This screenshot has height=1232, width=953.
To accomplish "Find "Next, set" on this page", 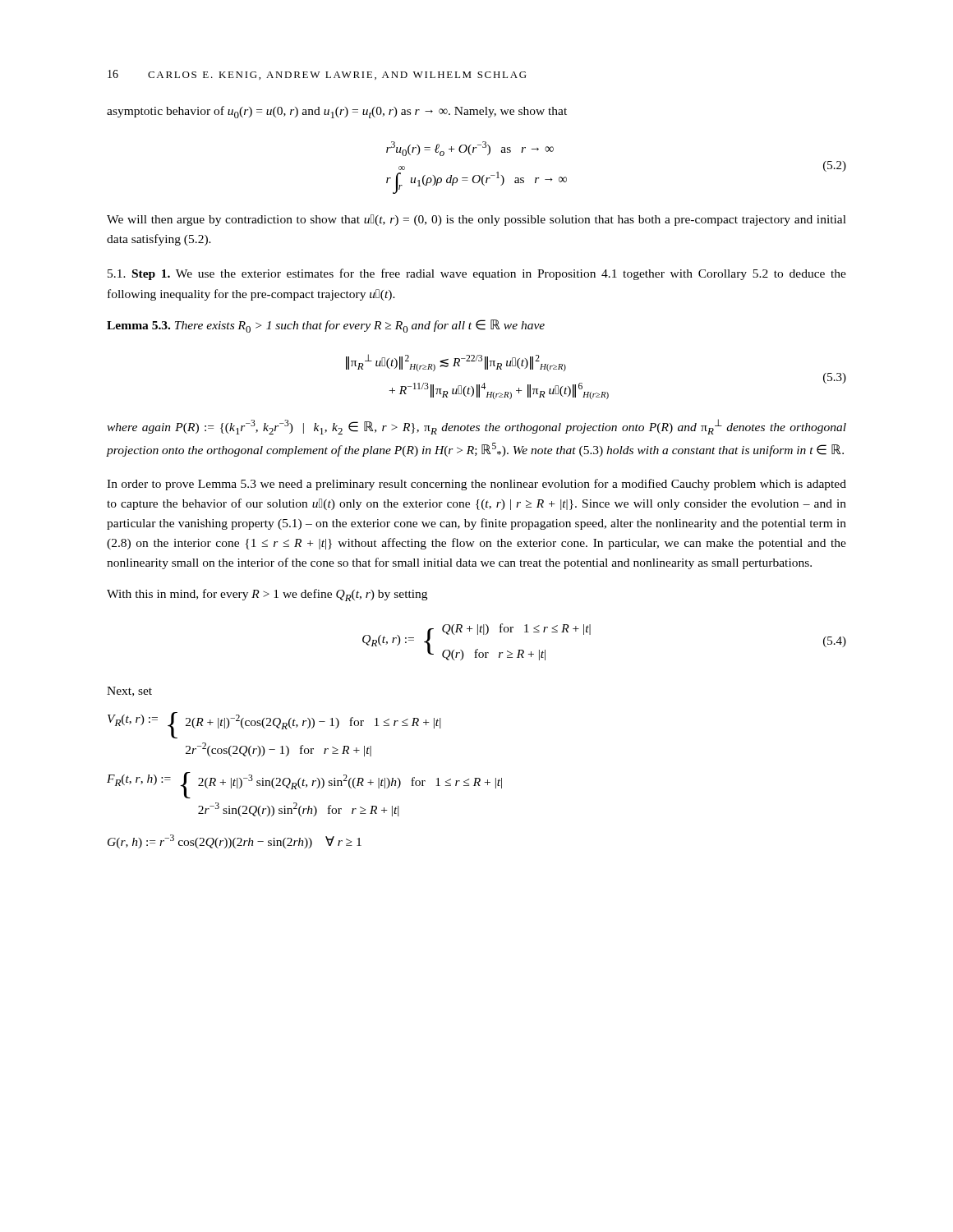I will pyautogui.click(x=129, y=690).
